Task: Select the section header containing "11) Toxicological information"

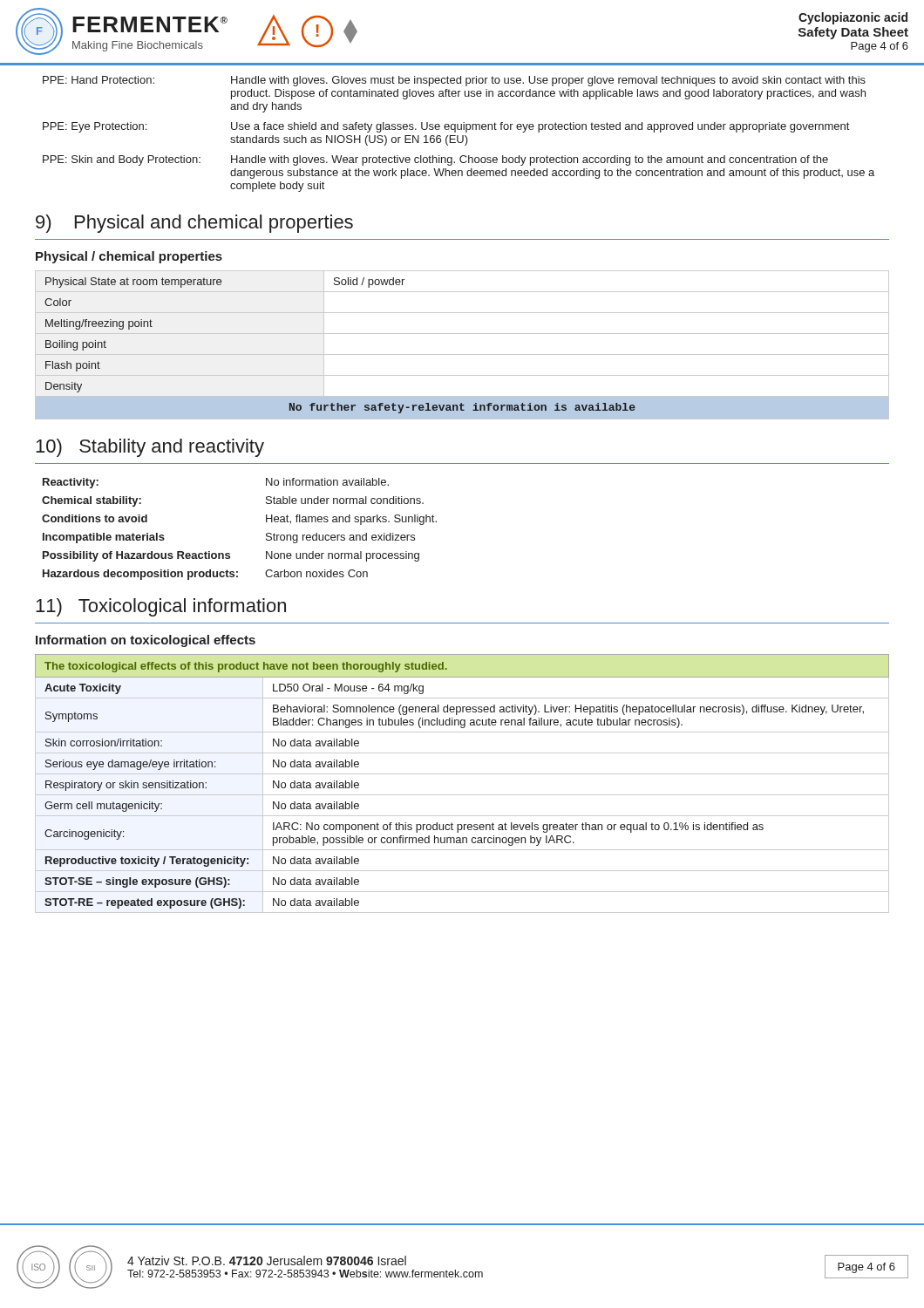Action: (x=161, y=606)
